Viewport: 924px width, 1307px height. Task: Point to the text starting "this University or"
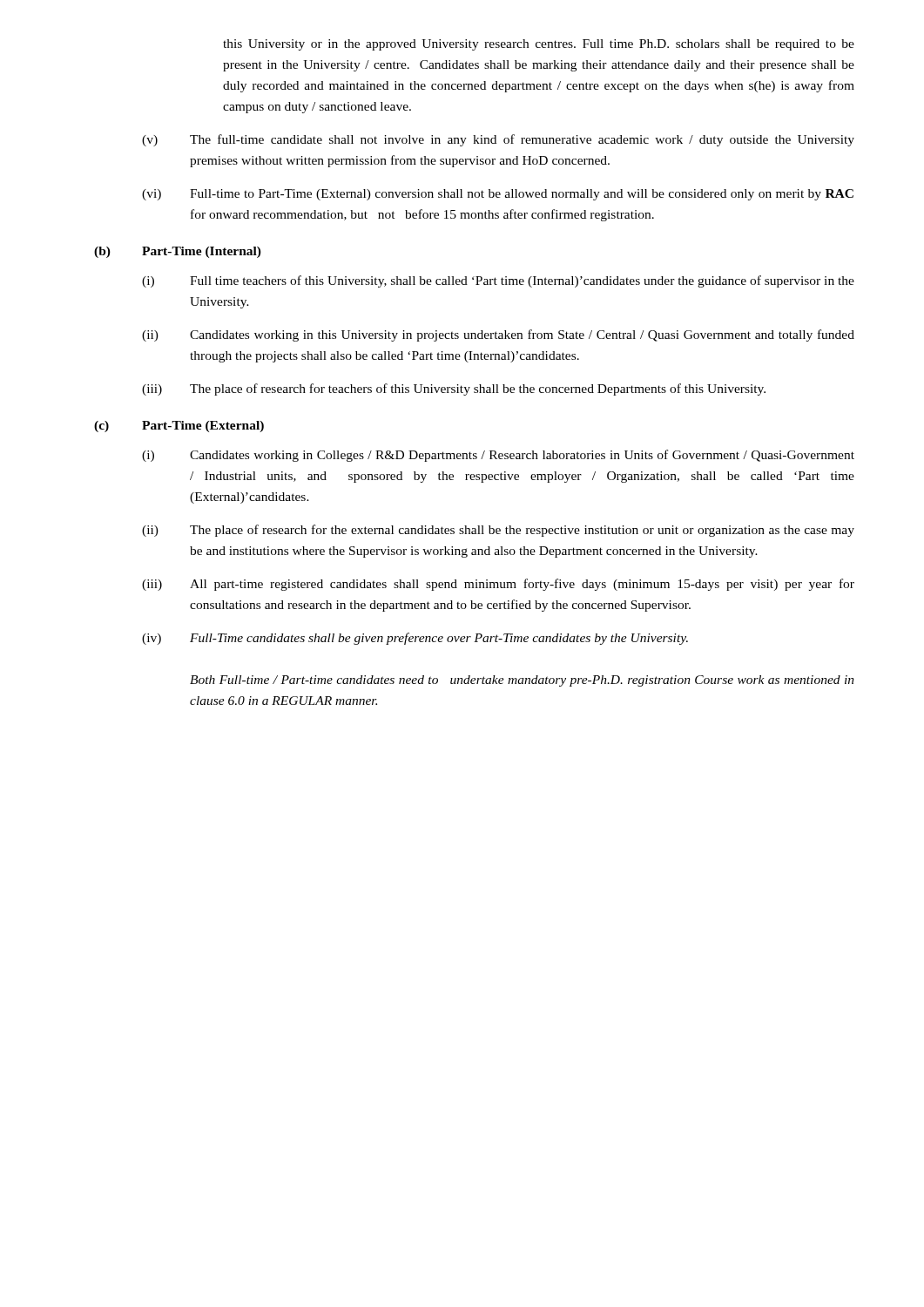click(x=539, y=74)
